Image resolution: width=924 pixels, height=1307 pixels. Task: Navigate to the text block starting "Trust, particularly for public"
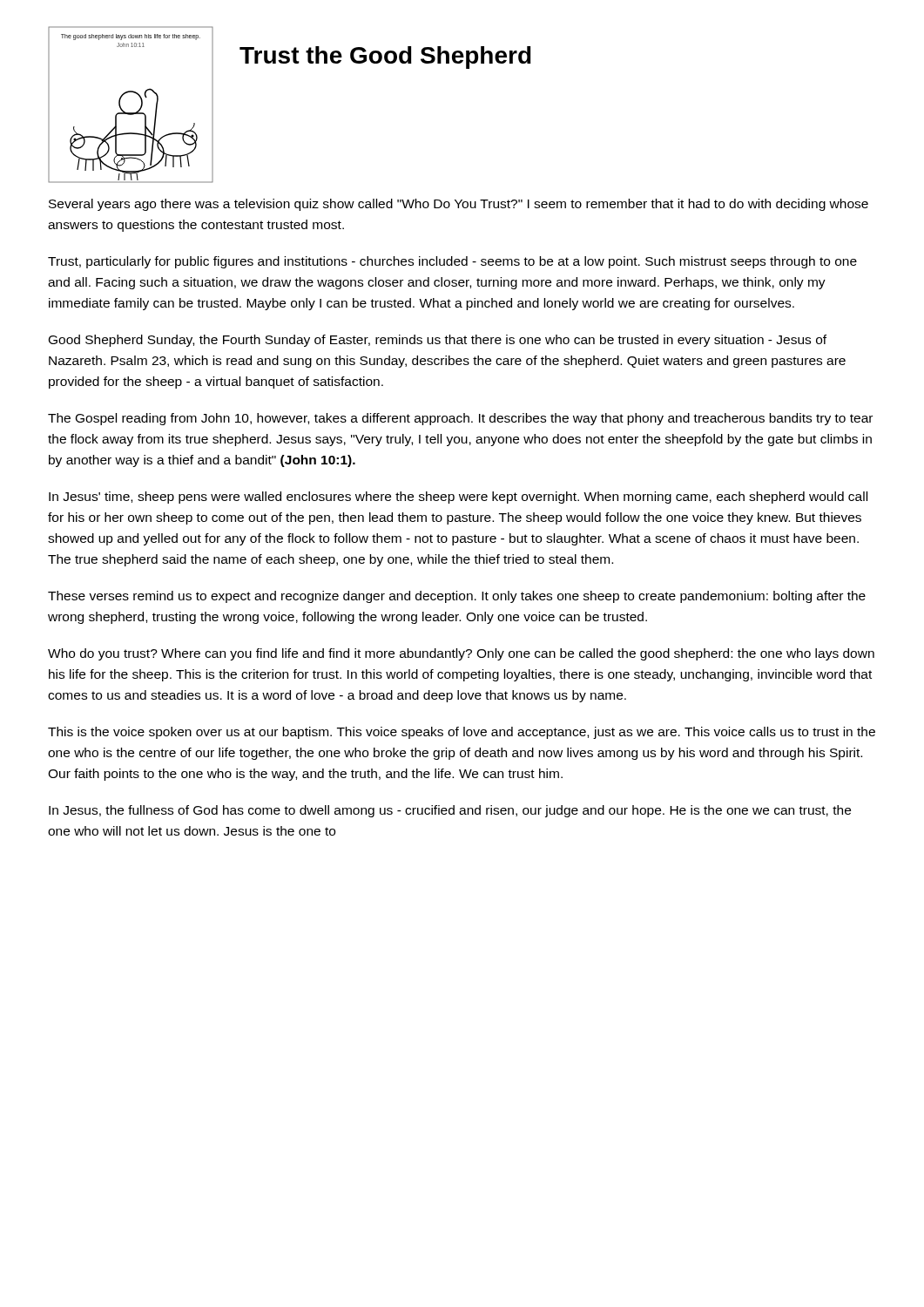coord(452,282)
